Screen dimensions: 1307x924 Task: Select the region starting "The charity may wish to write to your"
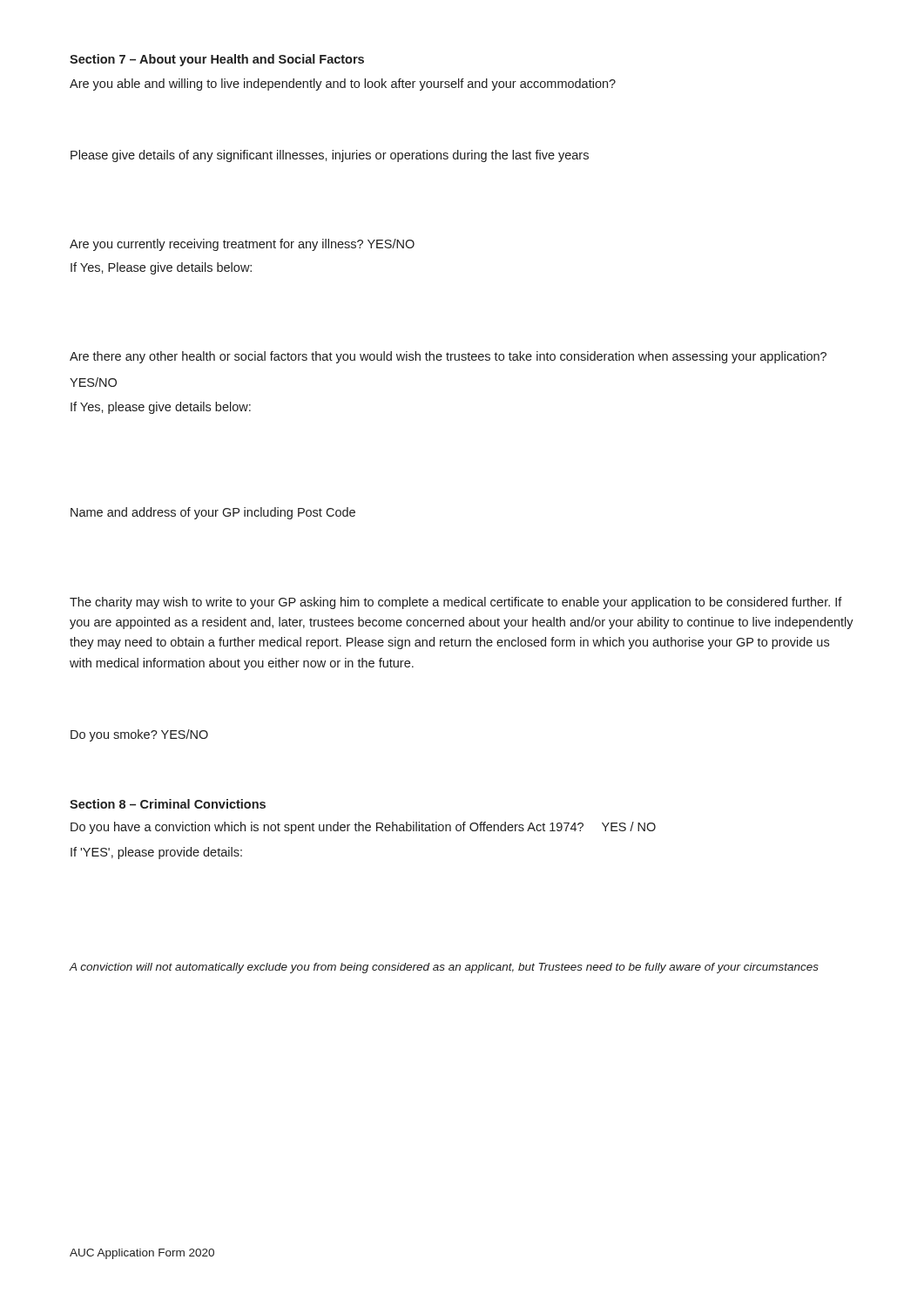[461, 632]
